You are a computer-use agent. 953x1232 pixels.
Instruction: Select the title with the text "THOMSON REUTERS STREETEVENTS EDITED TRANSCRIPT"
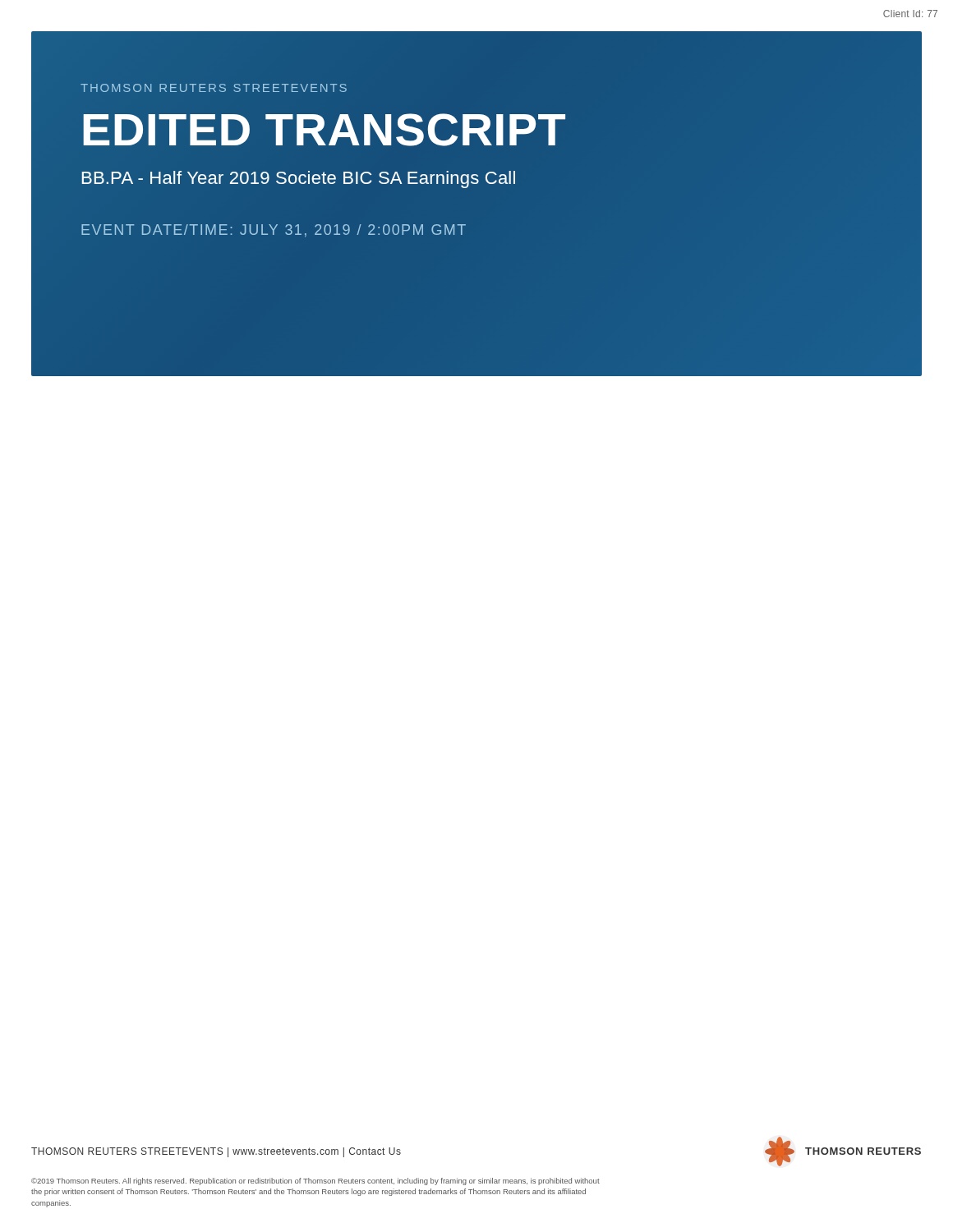476,135
